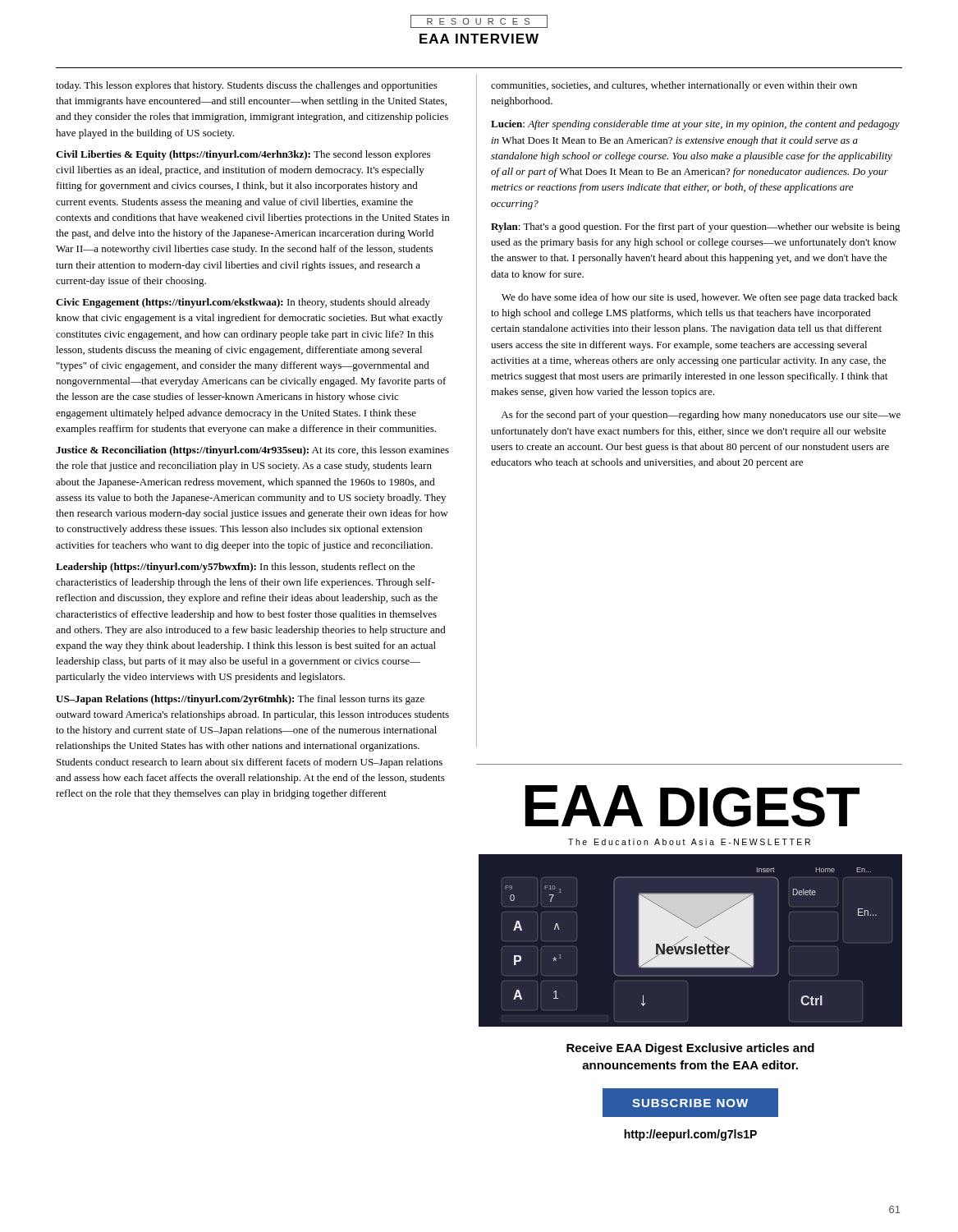This screenshot has width=958, height=1232.
Task: Click on the text block containing "Receive EAA Digest Exclusive articles and announcements from"
Action: (690, 1056)
